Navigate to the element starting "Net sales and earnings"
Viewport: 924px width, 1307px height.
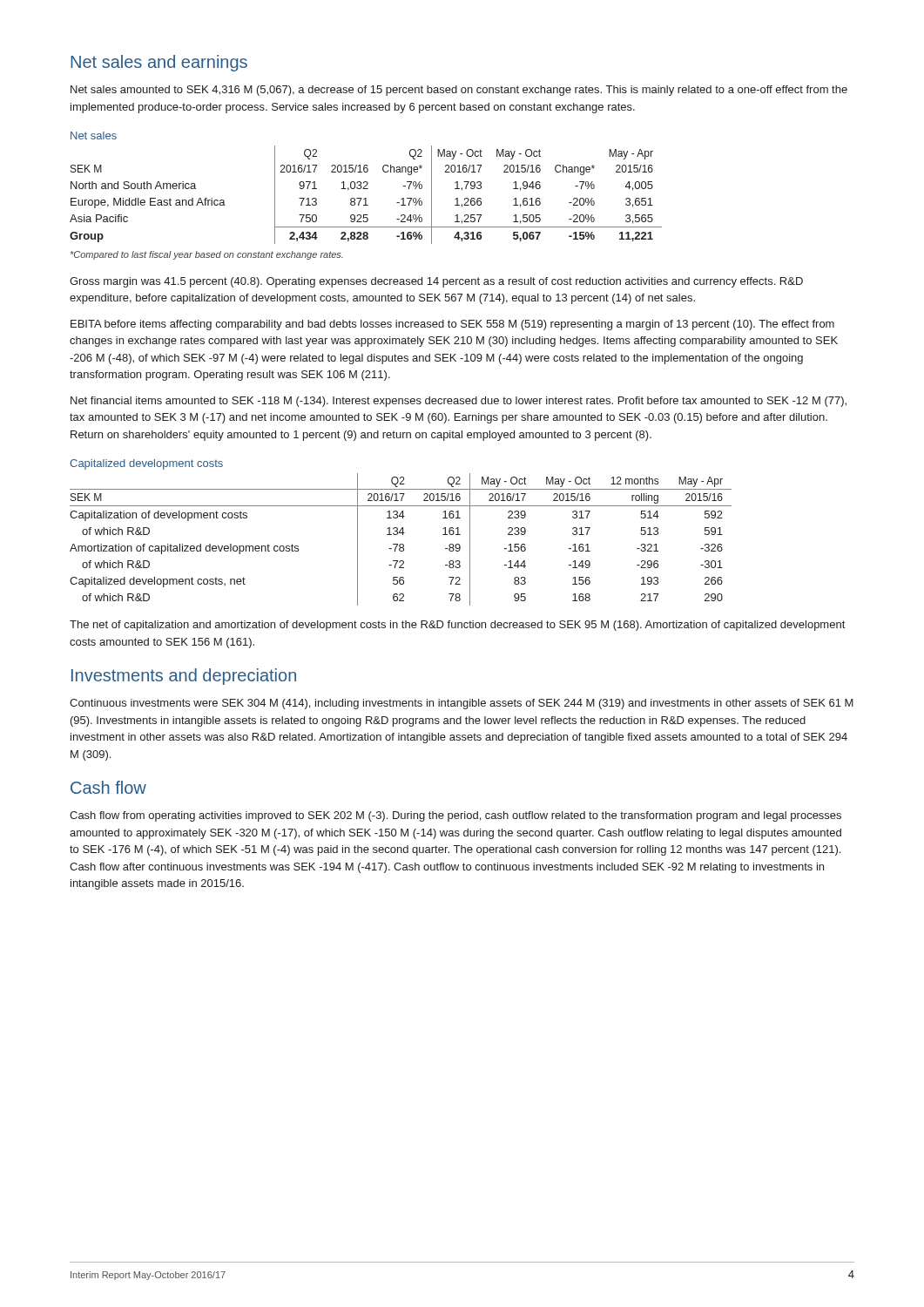(159, 63)
